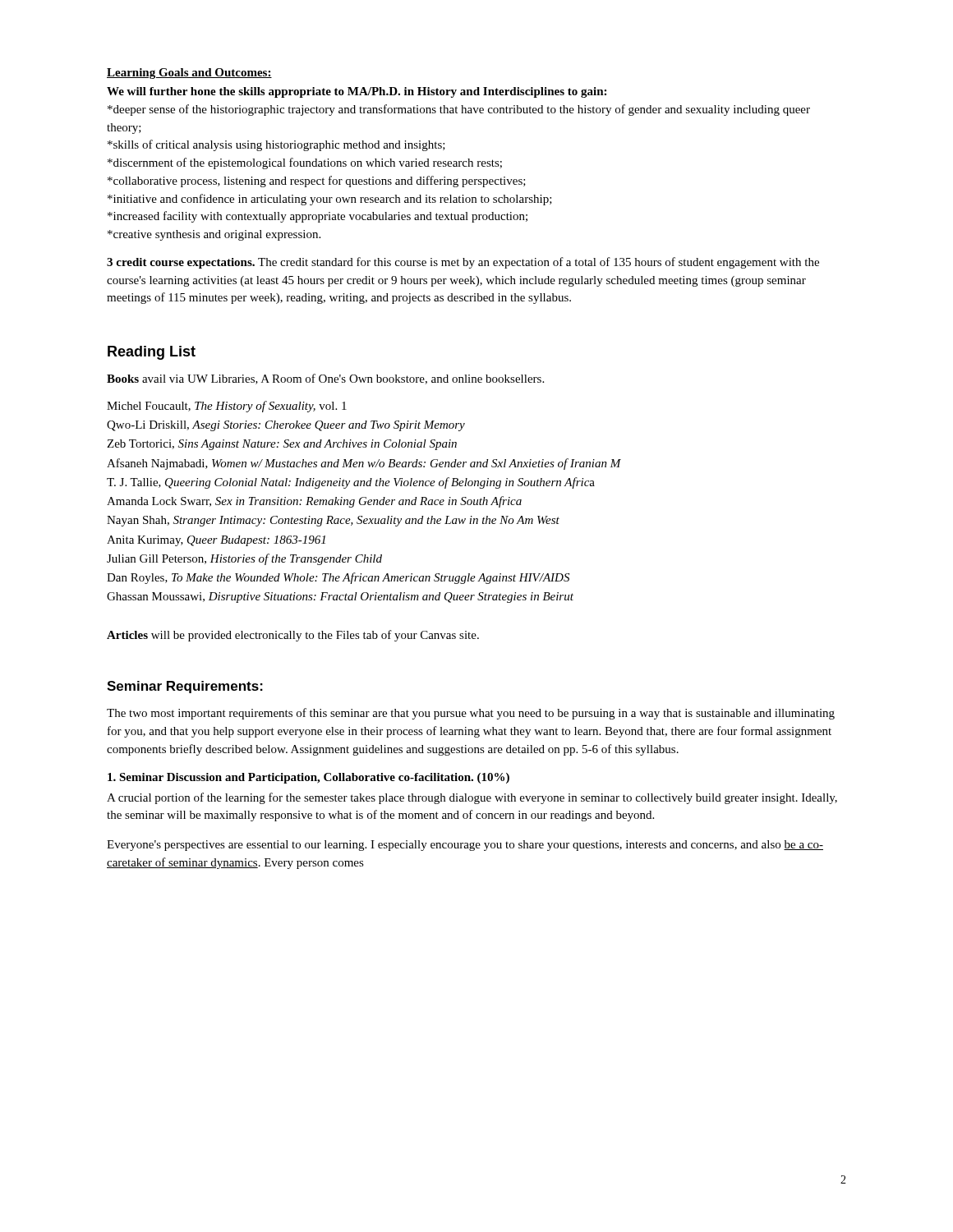Click the passage that begins "Articles will be"
953x1232 pixels.
293,634
